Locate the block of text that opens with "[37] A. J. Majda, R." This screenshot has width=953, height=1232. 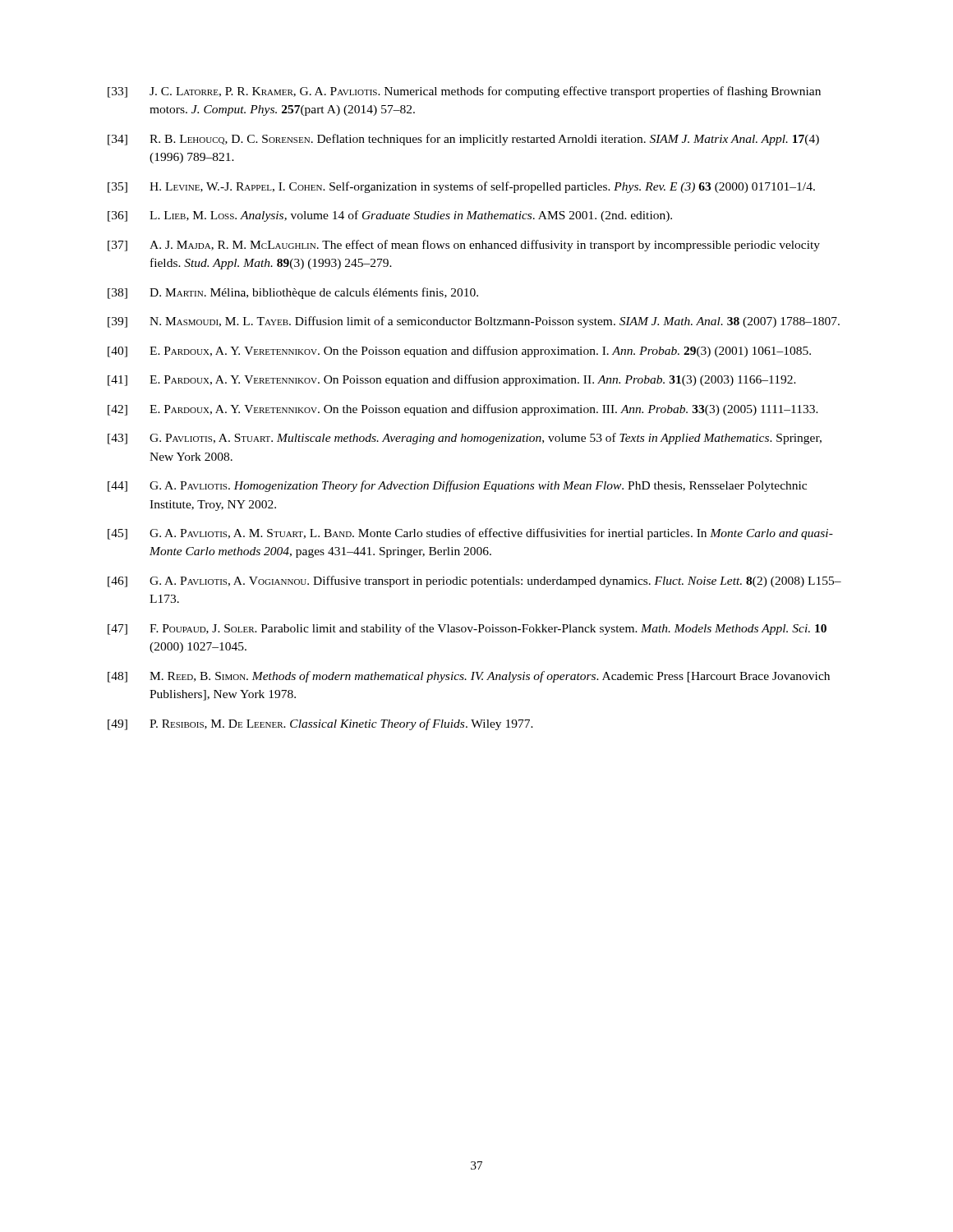pos(476,254)
